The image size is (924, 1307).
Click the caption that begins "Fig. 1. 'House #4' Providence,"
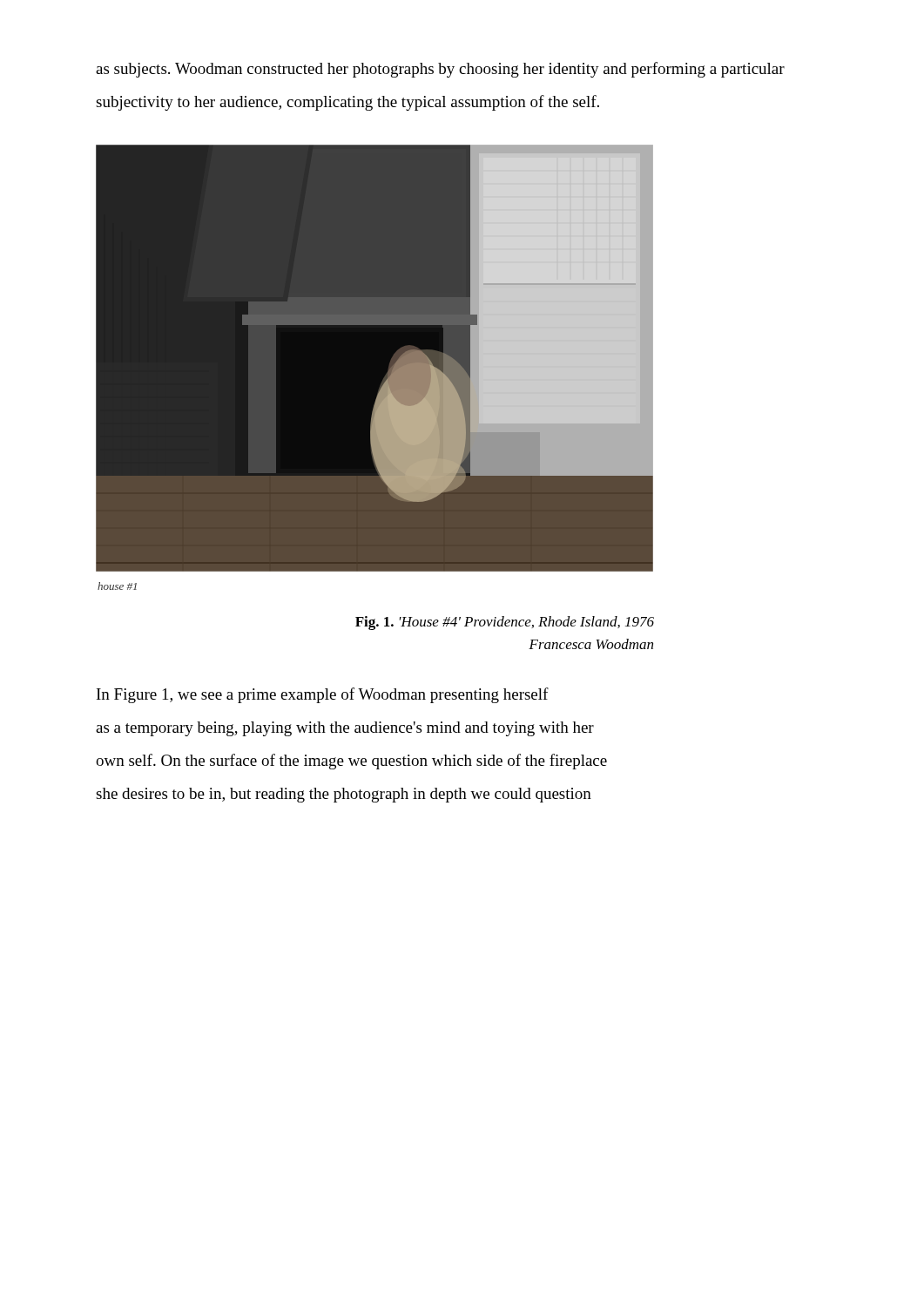click(x=375, y=634)
